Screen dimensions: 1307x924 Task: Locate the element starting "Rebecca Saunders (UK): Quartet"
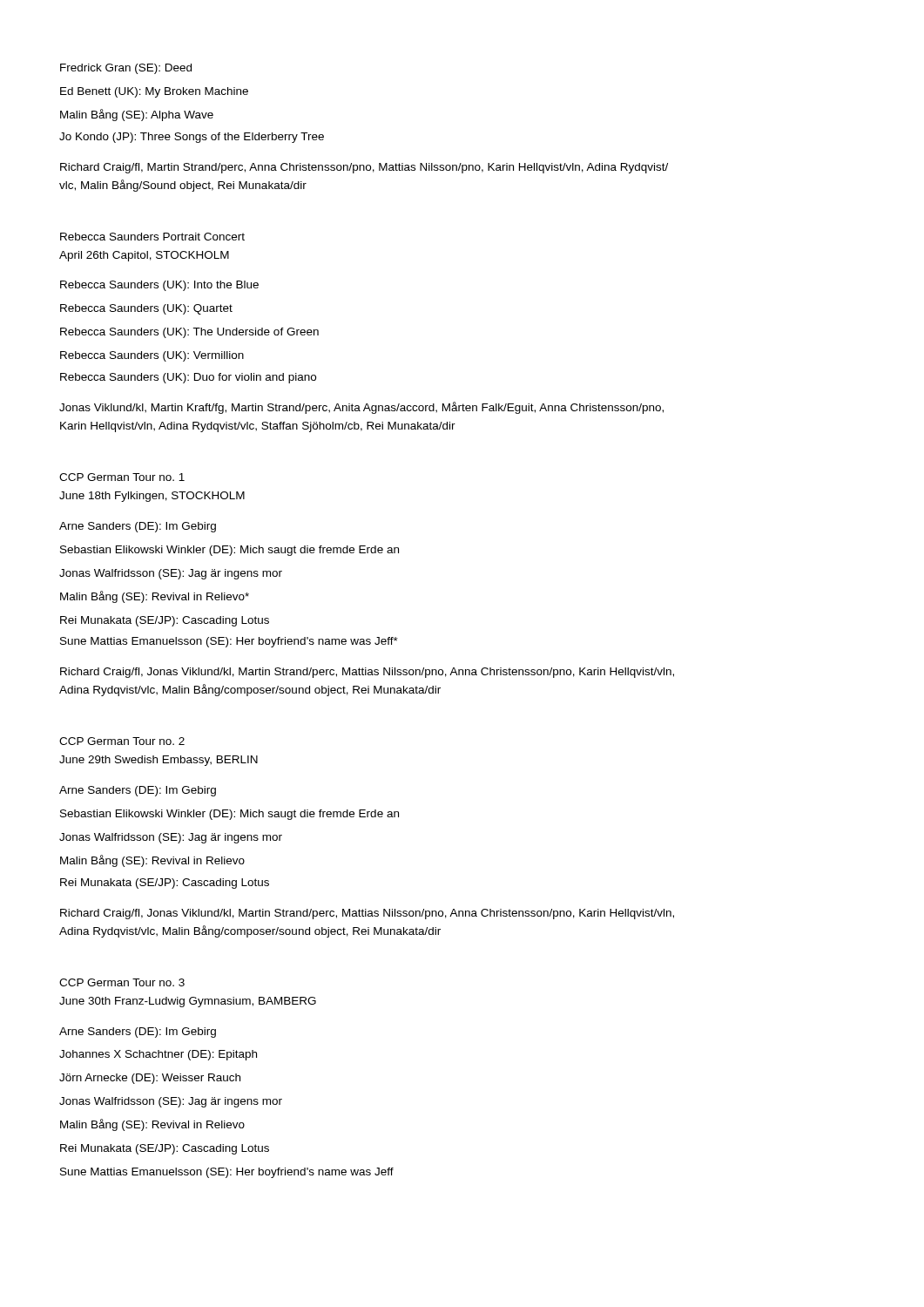(146, 308)
